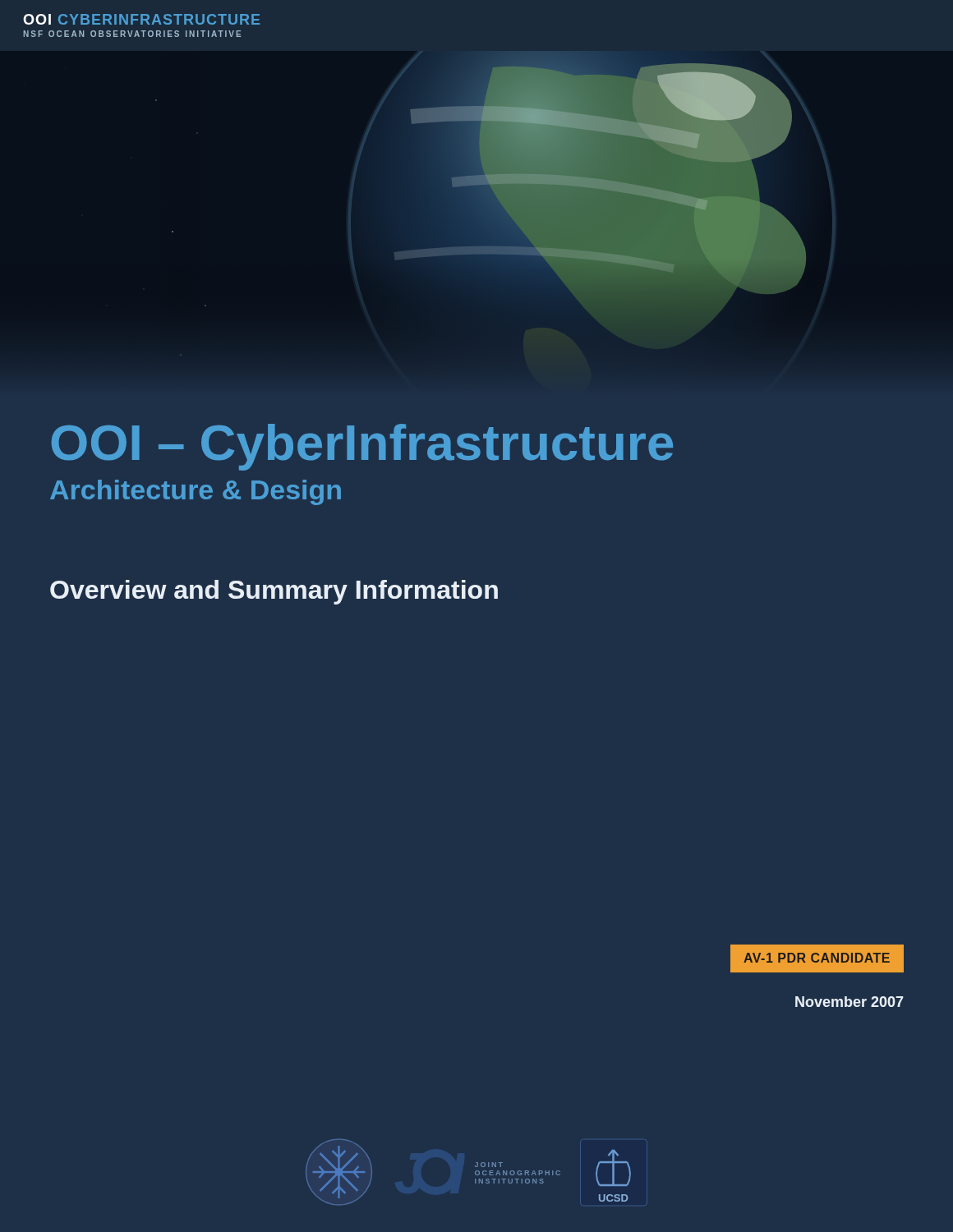953x1232 pixels.
Task: Click on the text that says "November 2007"
Action: tap(849, 1002)
